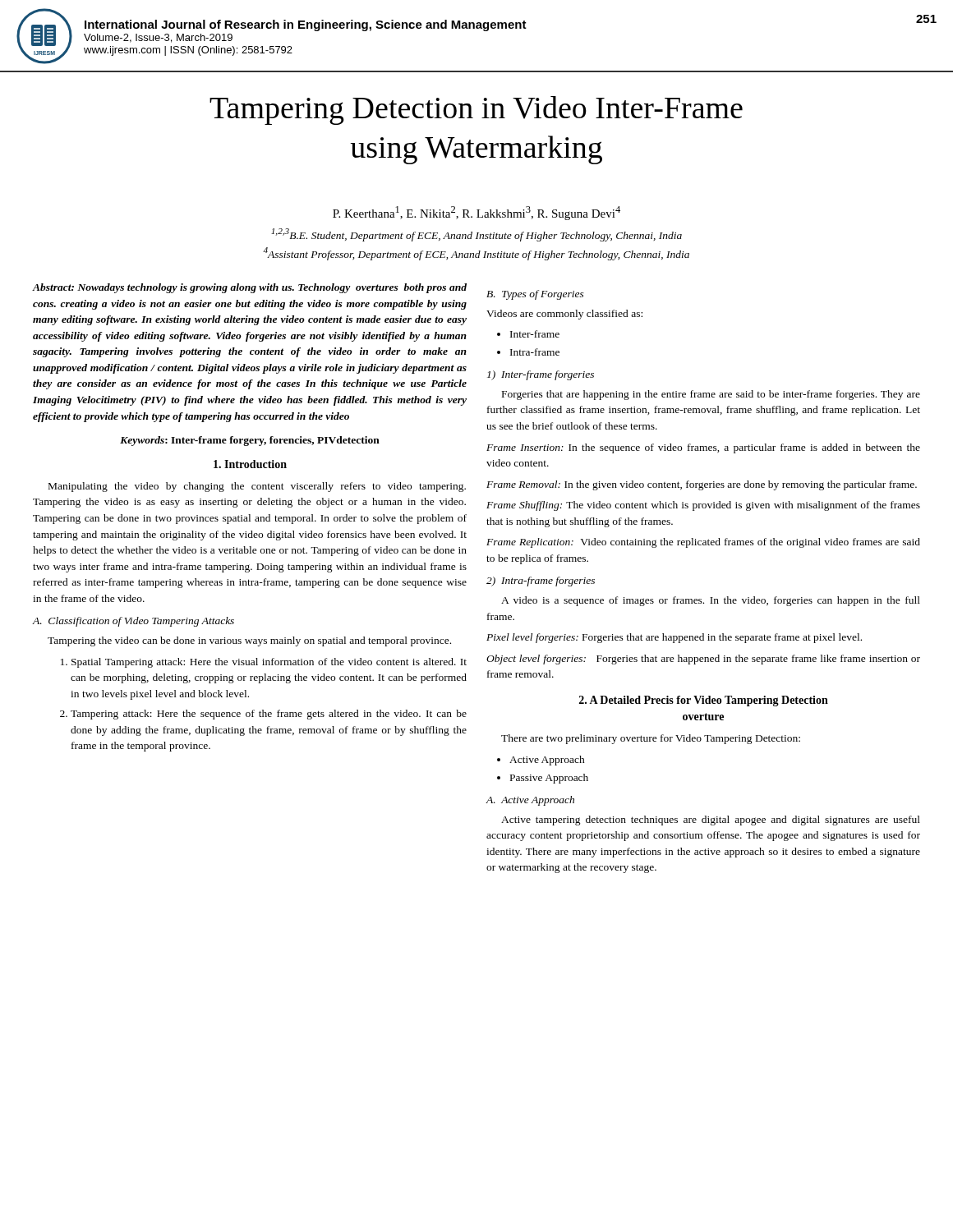This screenshot has height=1232, width=953.
Task: Navigate to the text starting "1) Inter-frame forgeries"
Action: click(x=540, y=374)
